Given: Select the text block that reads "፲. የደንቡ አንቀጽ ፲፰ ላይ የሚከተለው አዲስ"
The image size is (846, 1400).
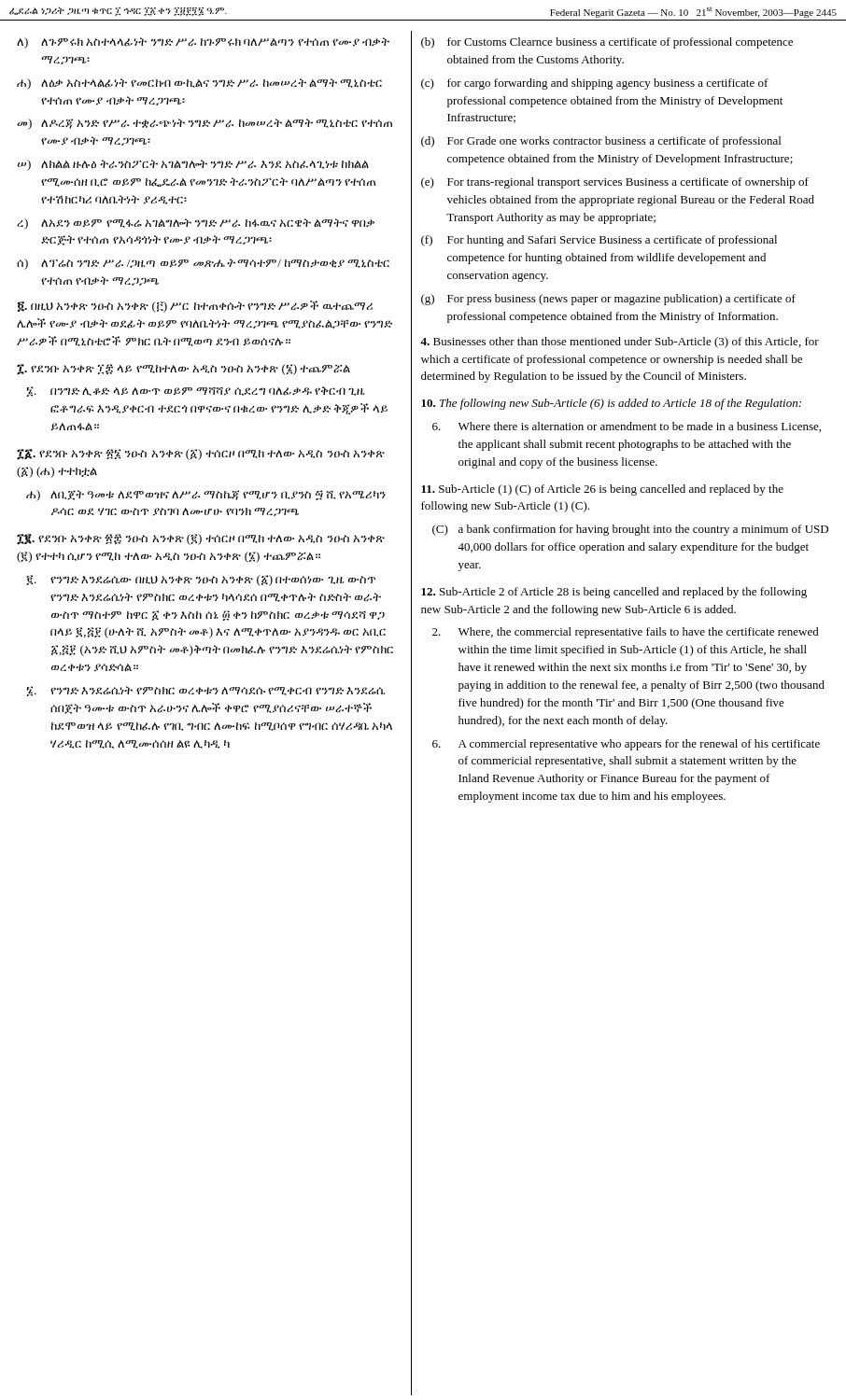Looking at the screenshot, I should [x=184, y=368].
